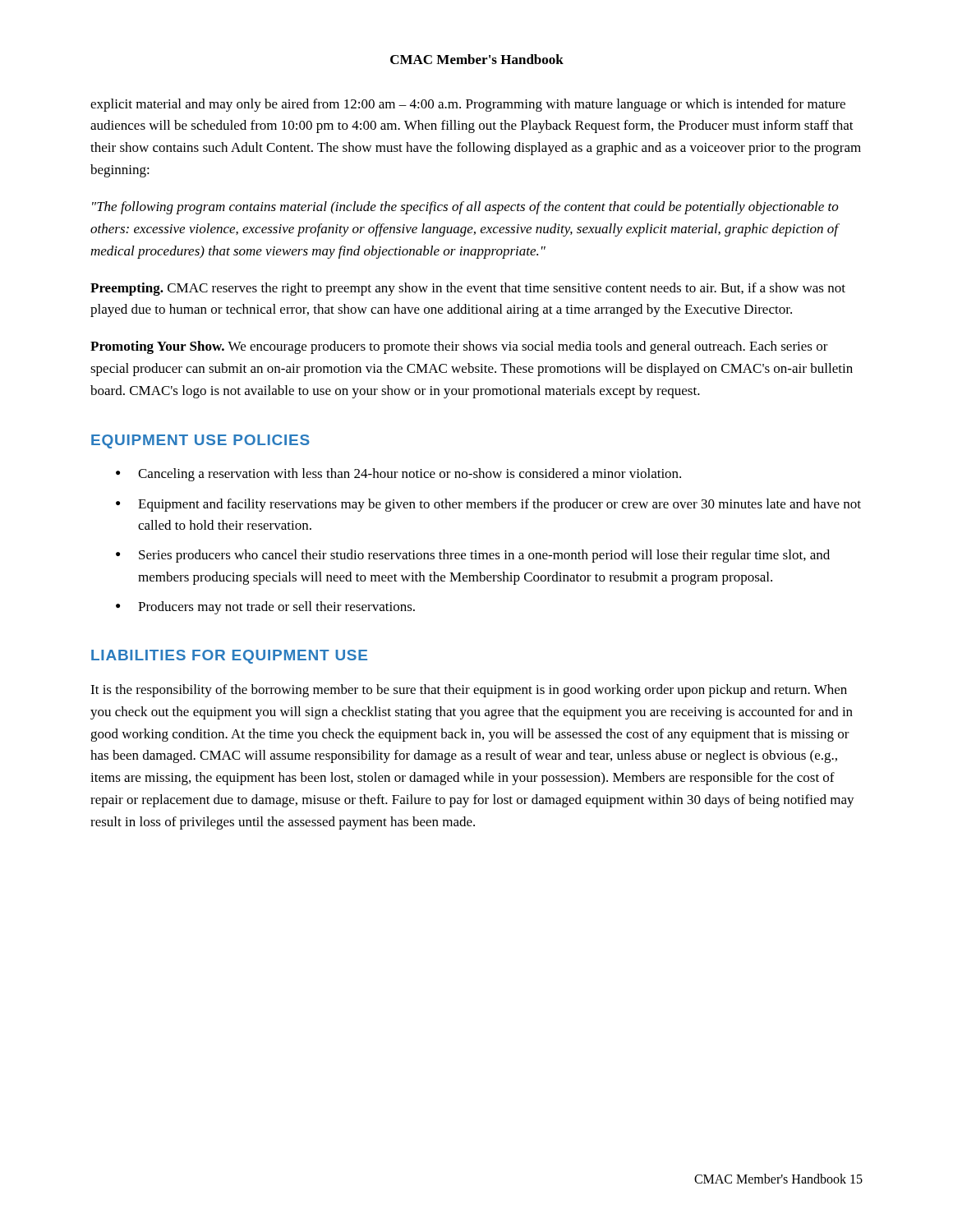This screenshot has height=1232, width=953.
Task: Select the text block that reads "Preempting. CMAC reserves the right to preempt"
Action: tap(468, 299)
